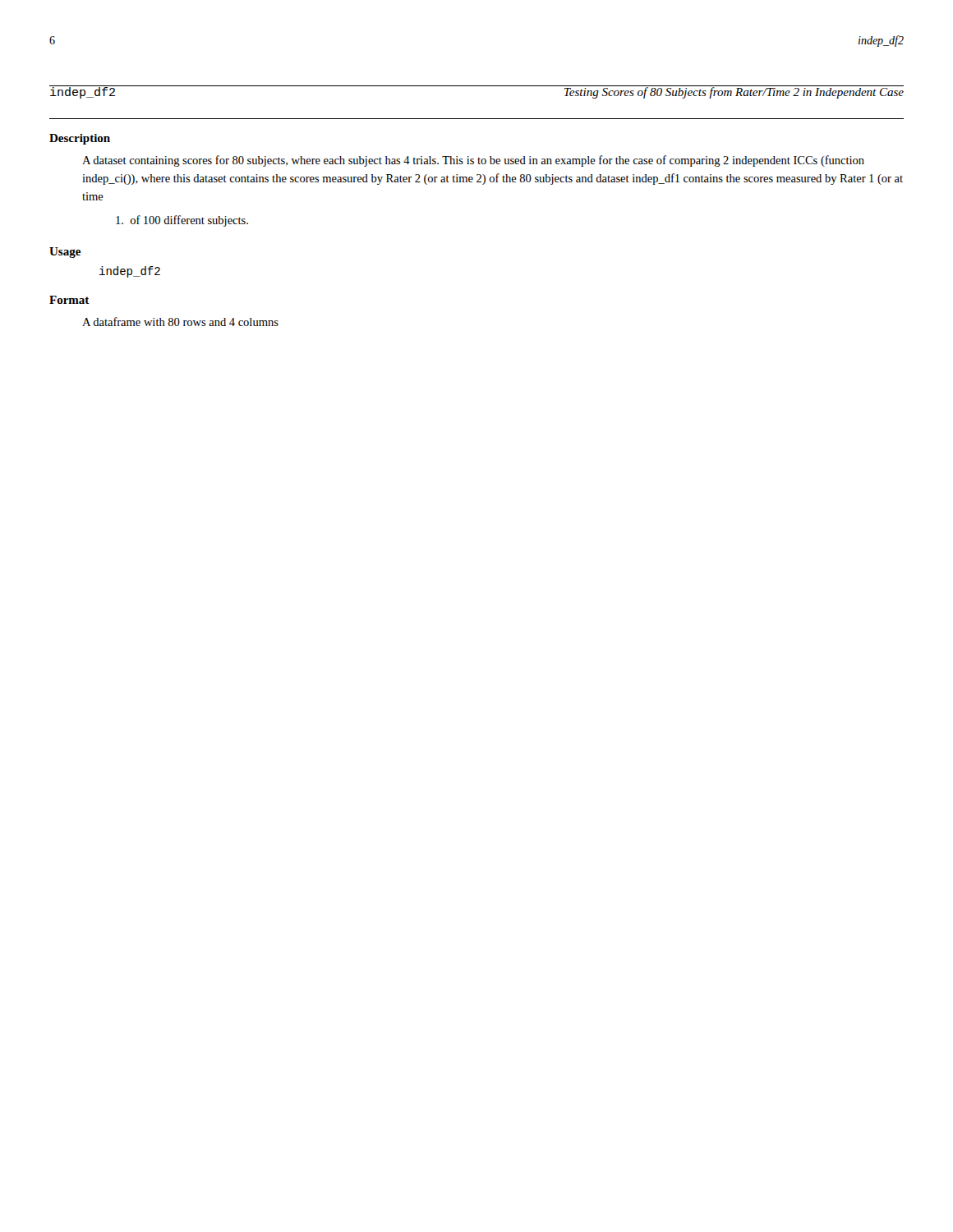Screen dimensions: 1232x953
Task: Click the passage that begins "A dataset containing scores for"
Action: click(x=493, y=178)
